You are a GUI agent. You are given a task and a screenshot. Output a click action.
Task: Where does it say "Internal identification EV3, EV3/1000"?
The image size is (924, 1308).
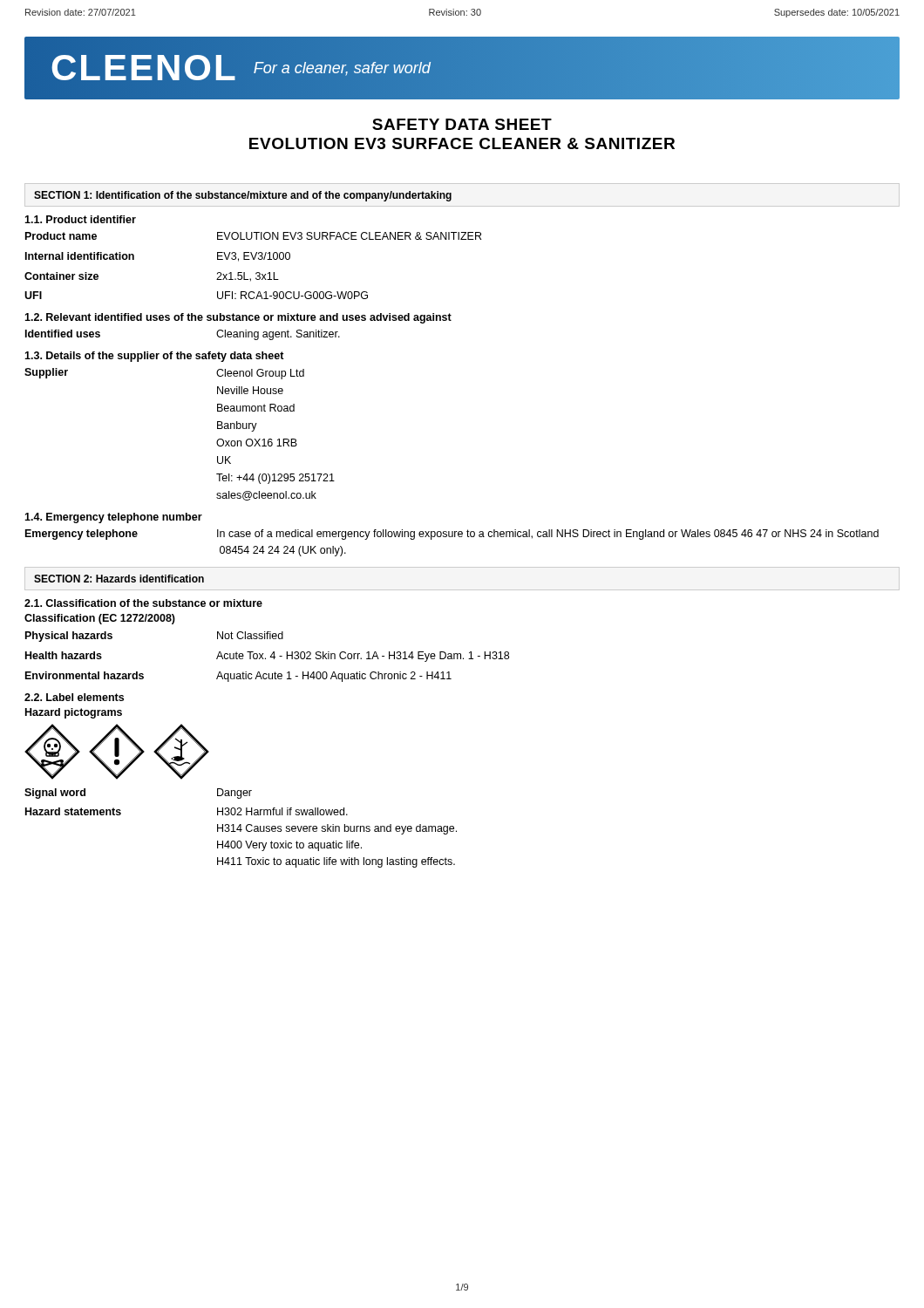pyautogui.click(x=85, y=257)
